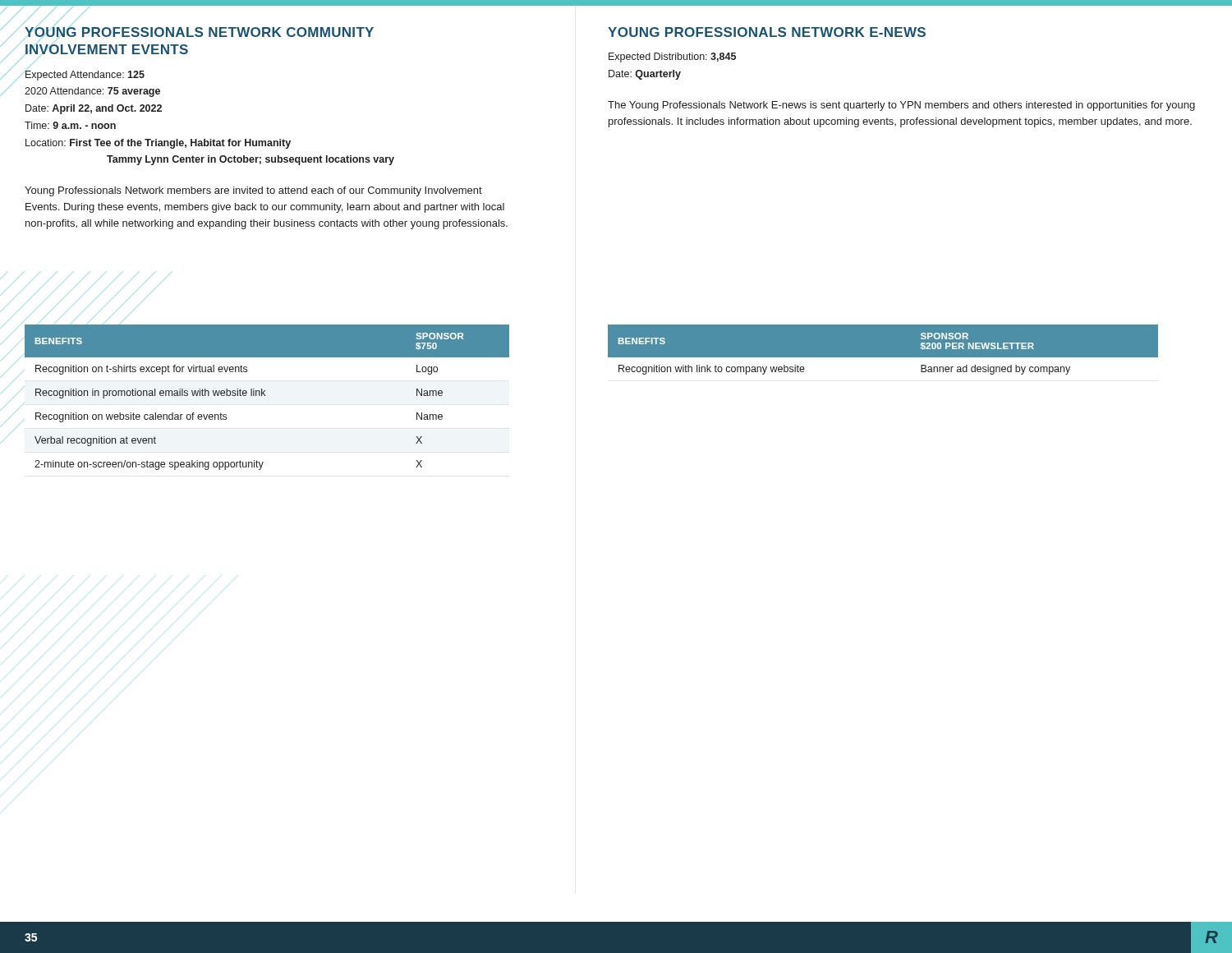Click on the table containing "Recognition in promotional"
Image resolution: width=1232 pixels, height=953 pixels.
267,400
